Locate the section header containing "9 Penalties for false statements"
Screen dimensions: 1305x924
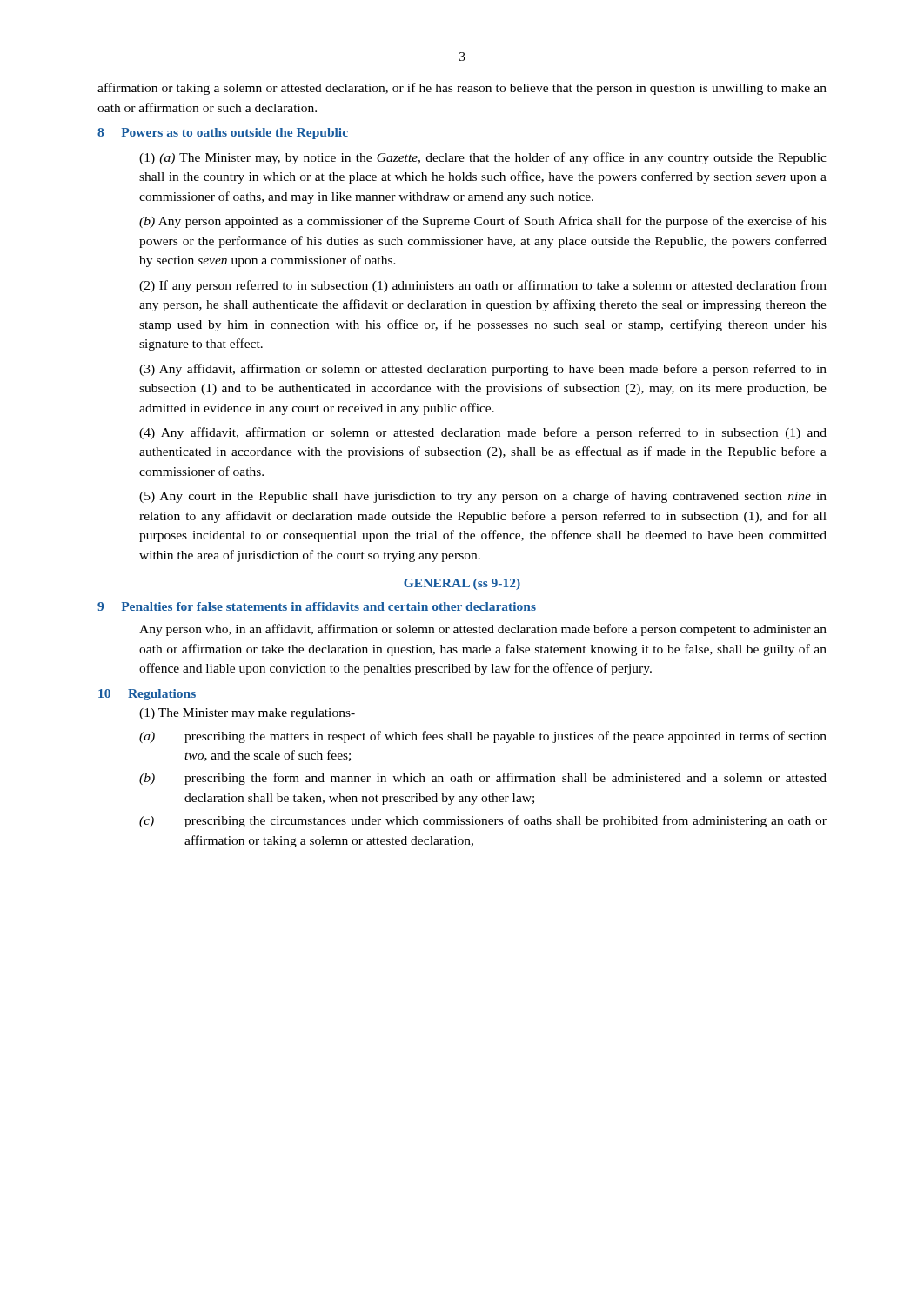[x=462, y=606]
